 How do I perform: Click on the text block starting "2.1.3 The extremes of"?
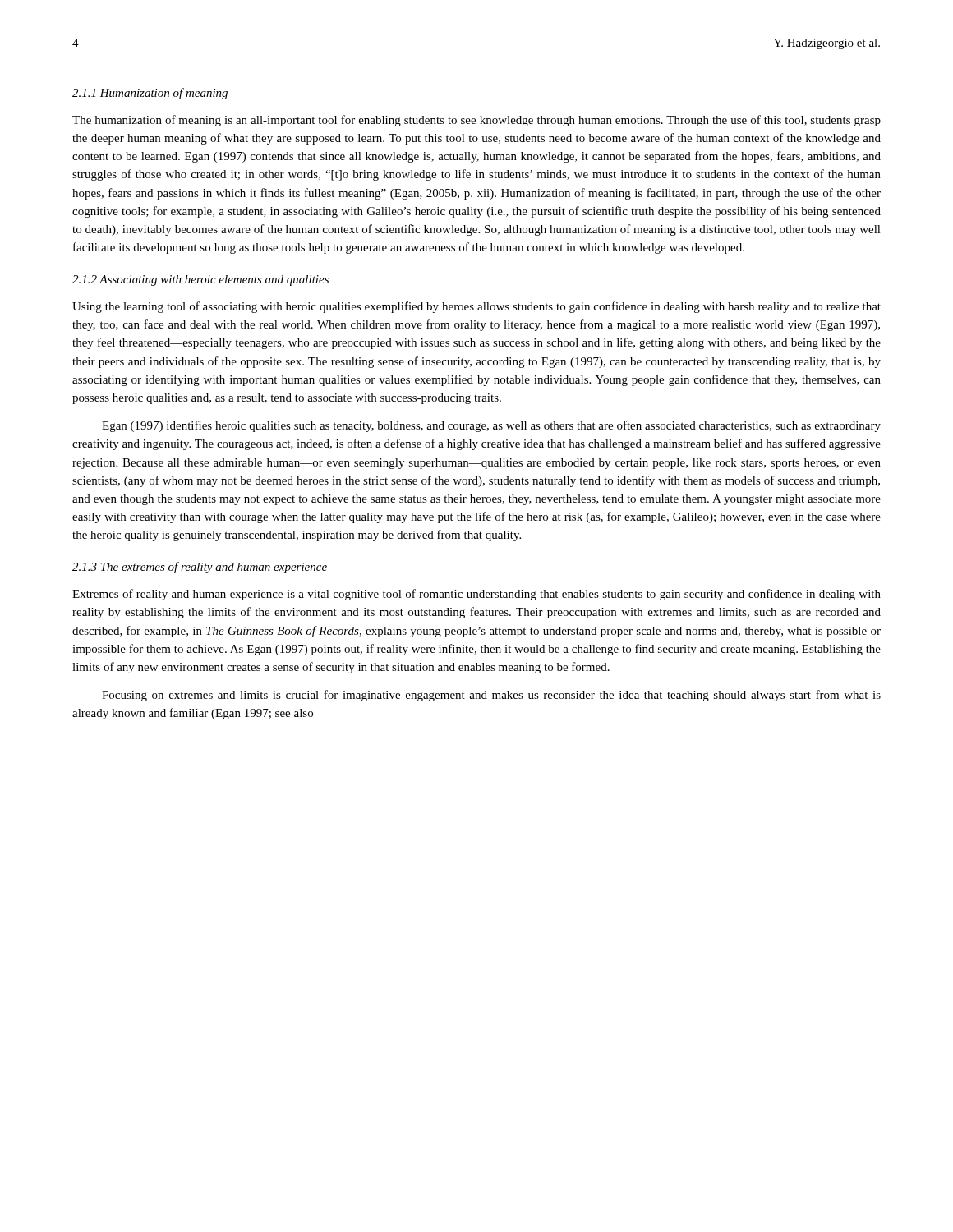point(200,567)
